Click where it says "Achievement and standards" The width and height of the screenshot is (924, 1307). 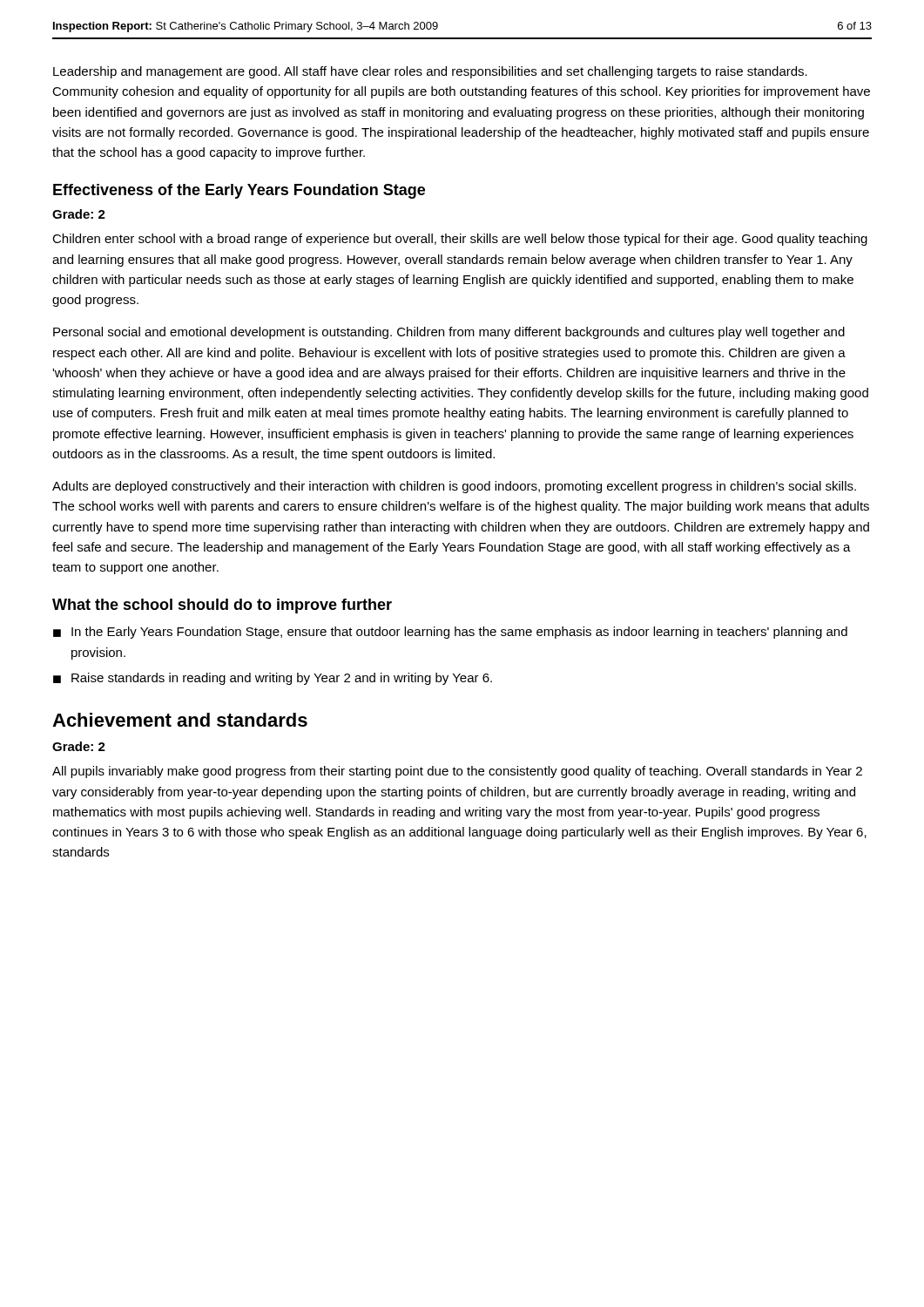[180, 720]
